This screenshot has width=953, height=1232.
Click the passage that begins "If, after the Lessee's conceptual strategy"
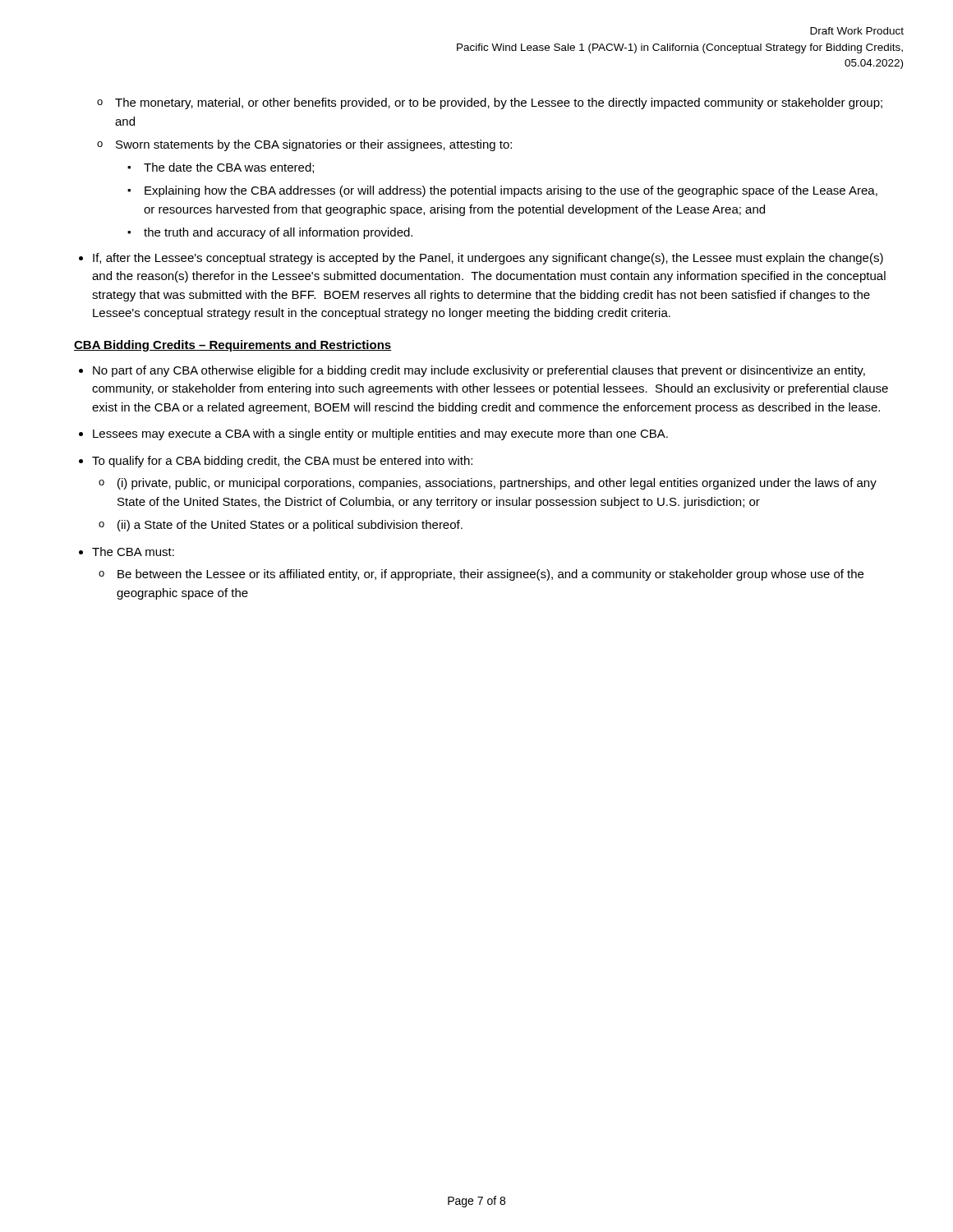click(x=489, y=285)
